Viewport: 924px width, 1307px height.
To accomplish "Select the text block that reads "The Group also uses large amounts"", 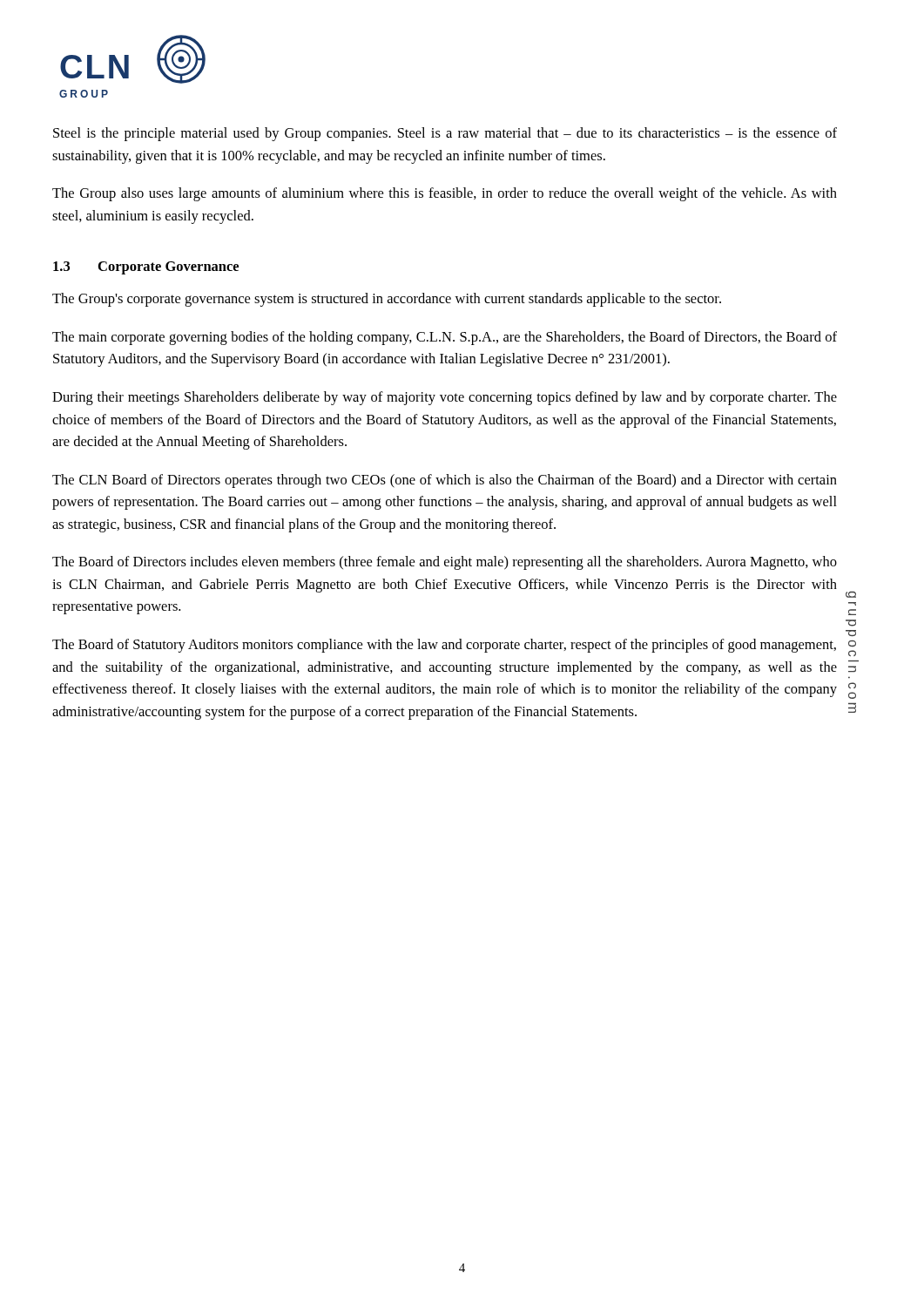I will (x=445, y=204).
